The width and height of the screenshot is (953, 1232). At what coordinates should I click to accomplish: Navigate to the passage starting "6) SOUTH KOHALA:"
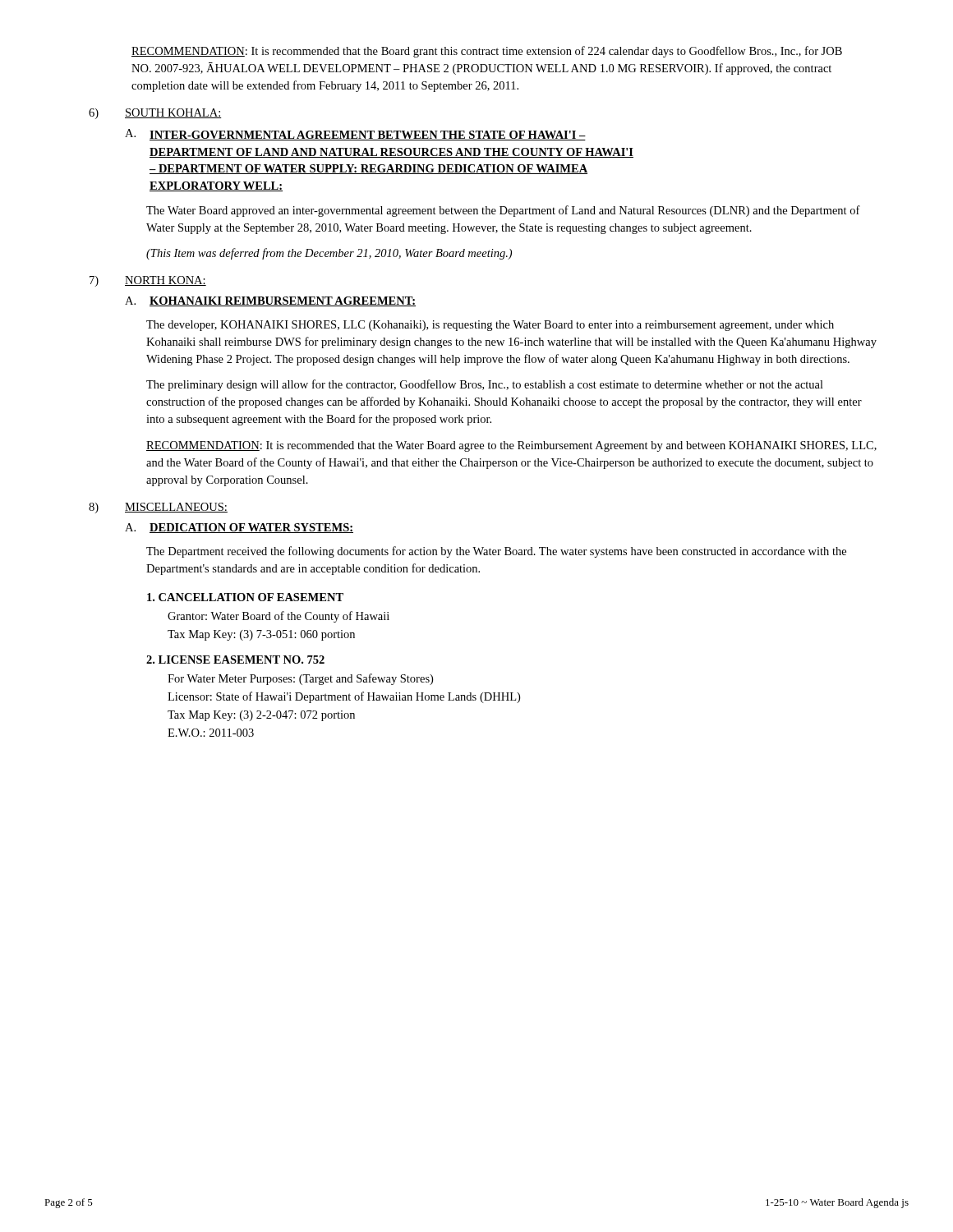(x=155, y=113)
